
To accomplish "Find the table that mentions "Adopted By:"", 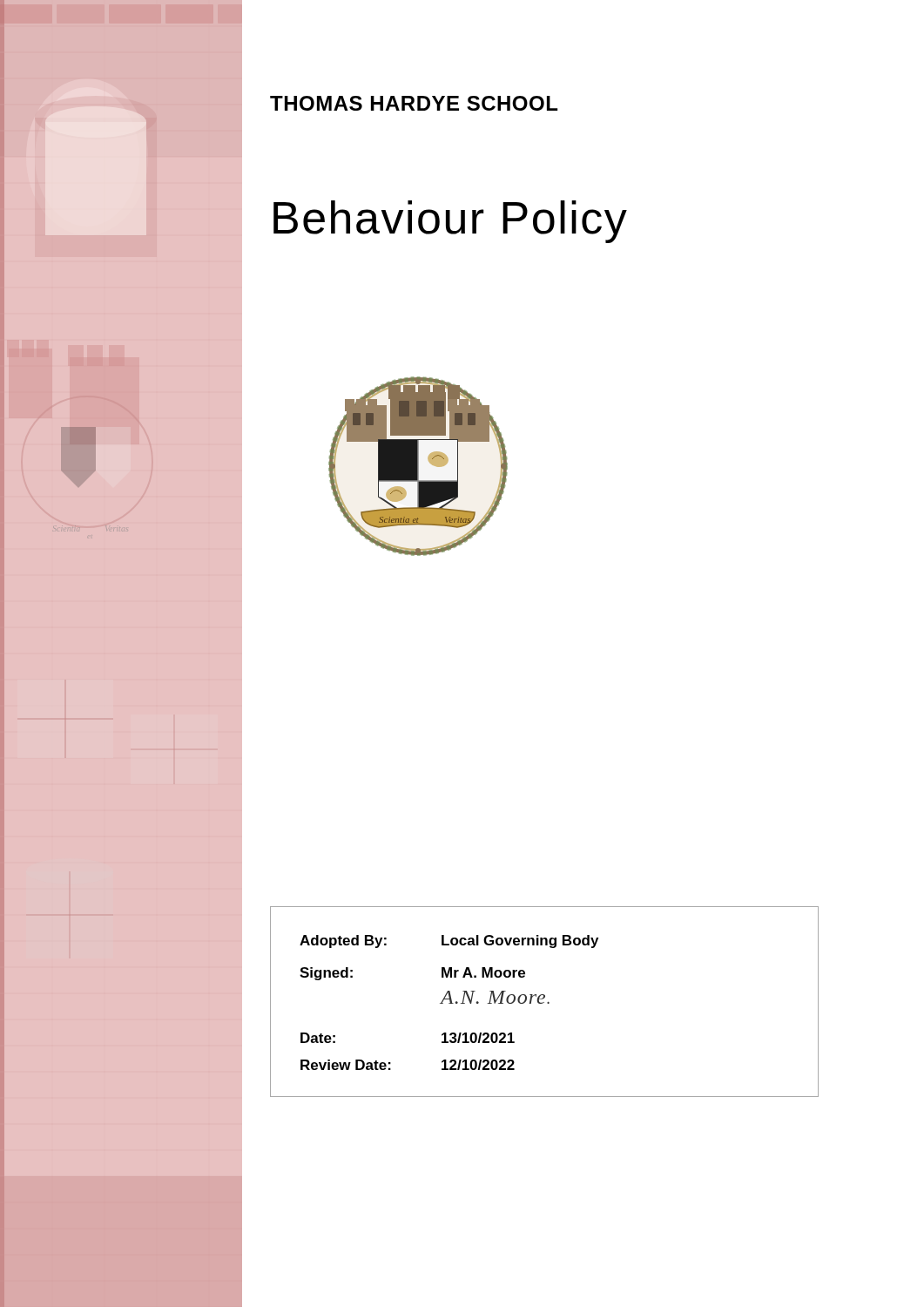I will [544, 1002].
